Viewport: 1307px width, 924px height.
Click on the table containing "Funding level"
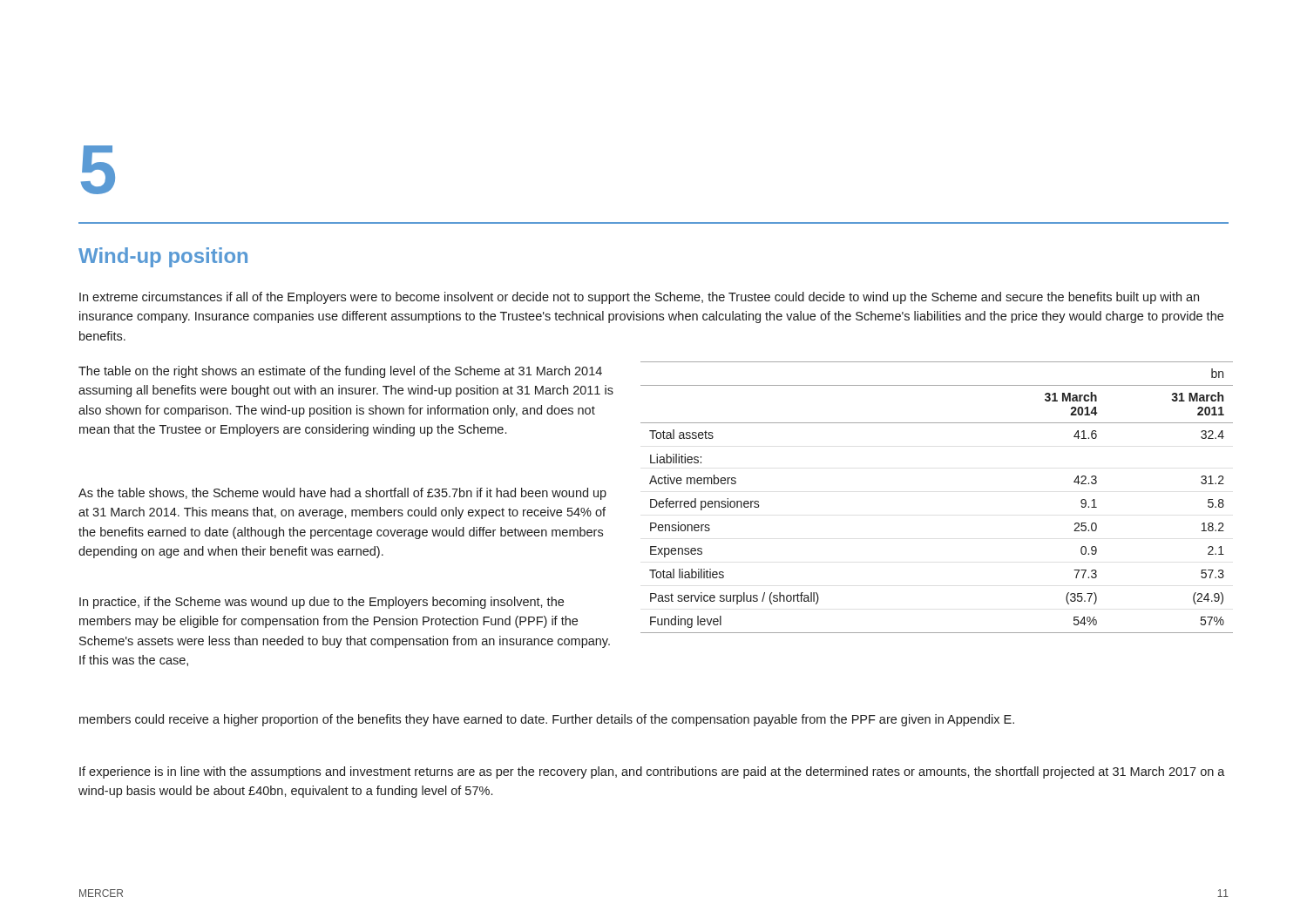tap(937, 497)
